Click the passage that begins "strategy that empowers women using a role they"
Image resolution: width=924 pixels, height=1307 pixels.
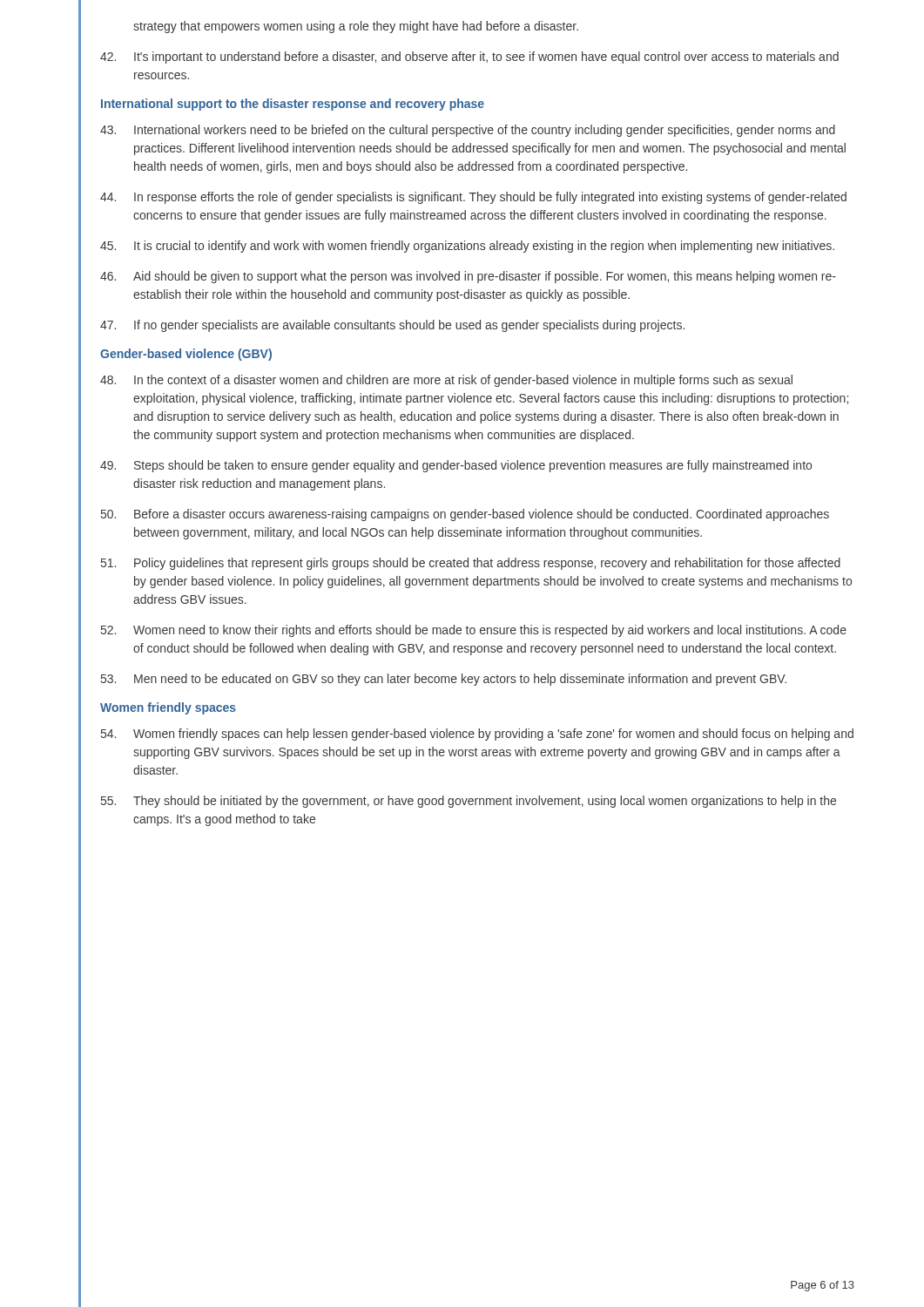[356, 26]
